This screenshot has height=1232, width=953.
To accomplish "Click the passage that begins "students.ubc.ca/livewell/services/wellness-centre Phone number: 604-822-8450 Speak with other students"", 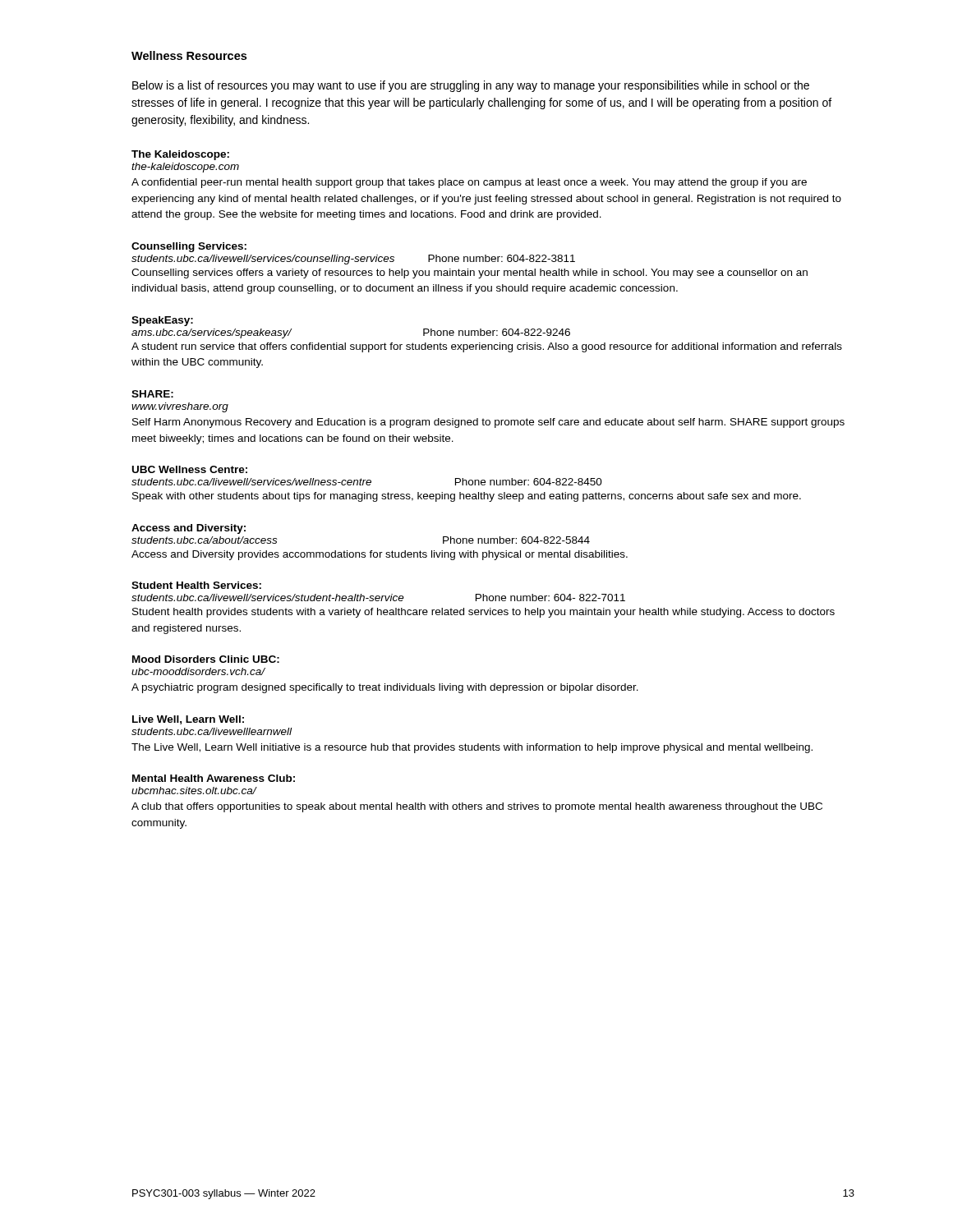I will 493,490.
